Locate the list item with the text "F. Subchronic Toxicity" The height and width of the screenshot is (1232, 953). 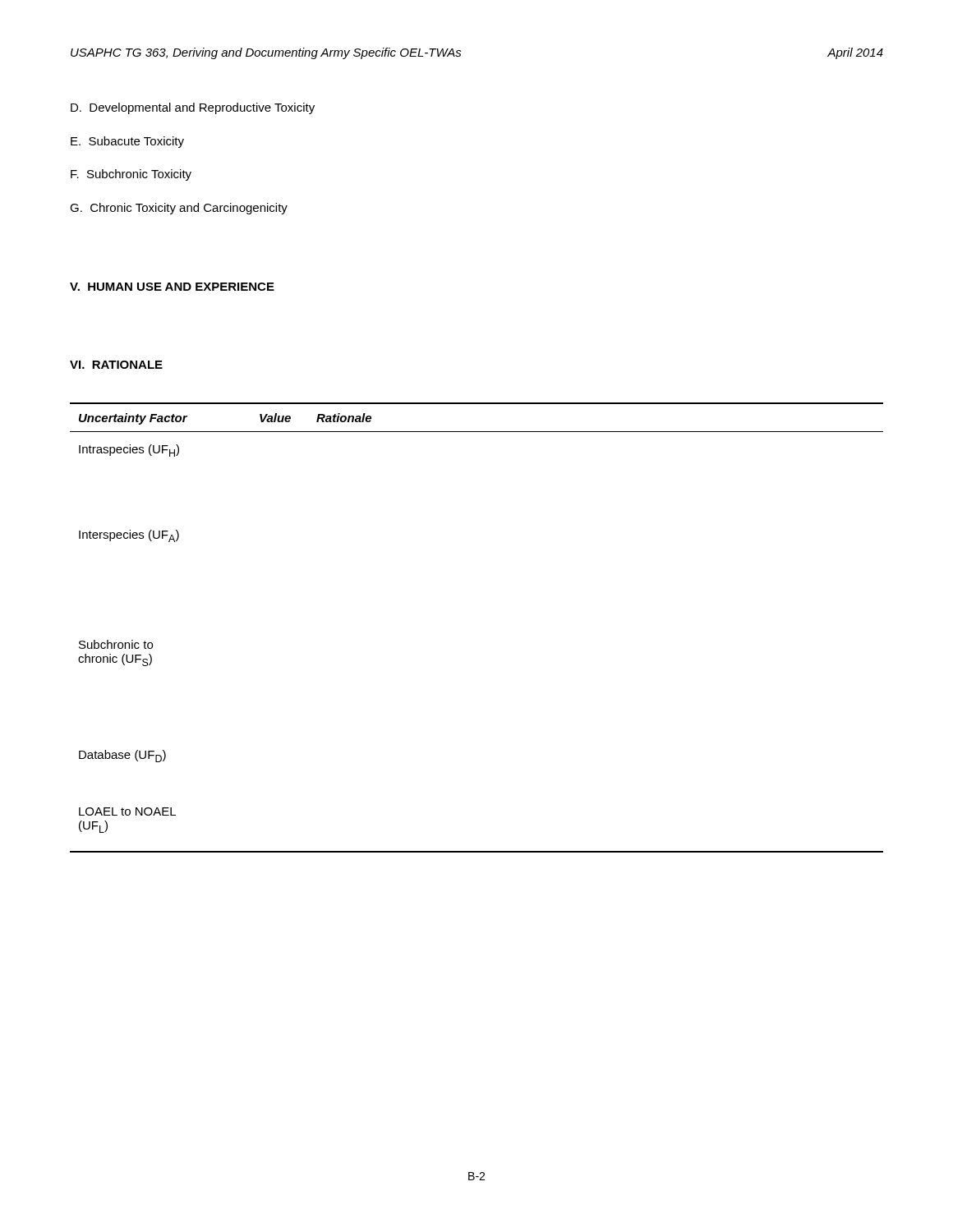pos(131,174)
